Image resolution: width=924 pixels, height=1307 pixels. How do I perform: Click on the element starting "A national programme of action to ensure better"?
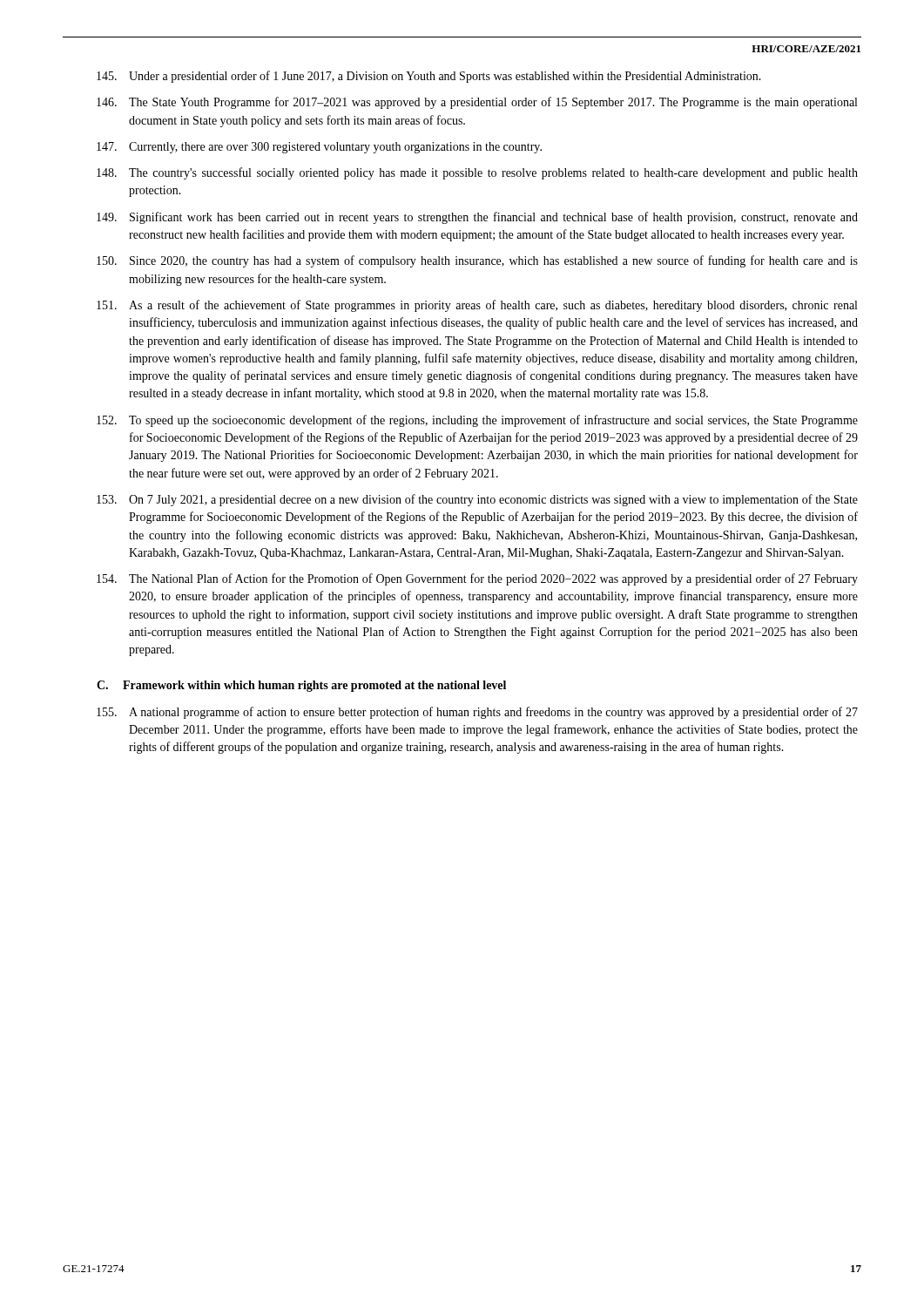(479, 730)
